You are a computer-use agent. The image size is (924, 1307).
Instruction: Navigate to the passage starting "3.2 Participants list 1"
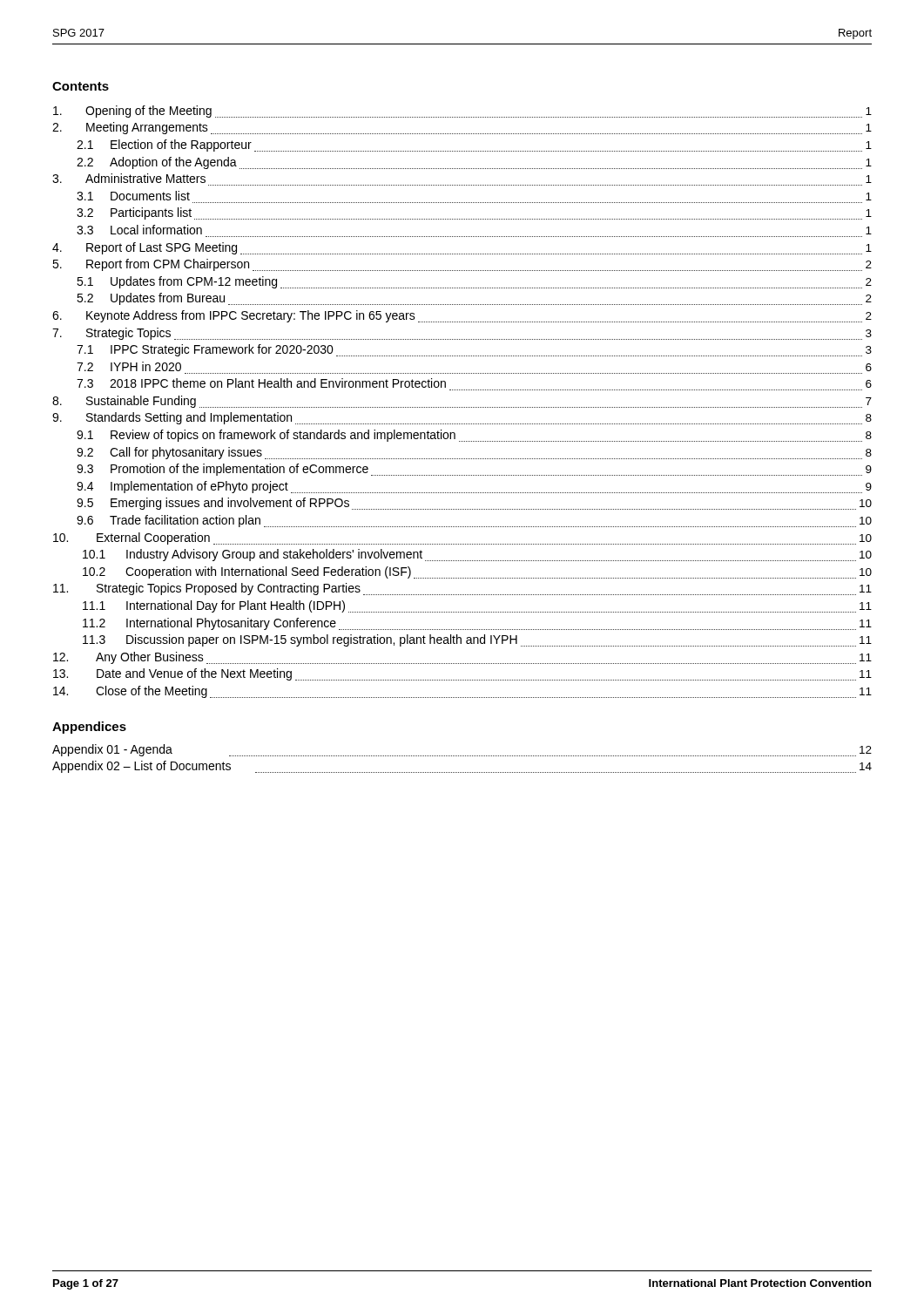[x=462, y=213]
